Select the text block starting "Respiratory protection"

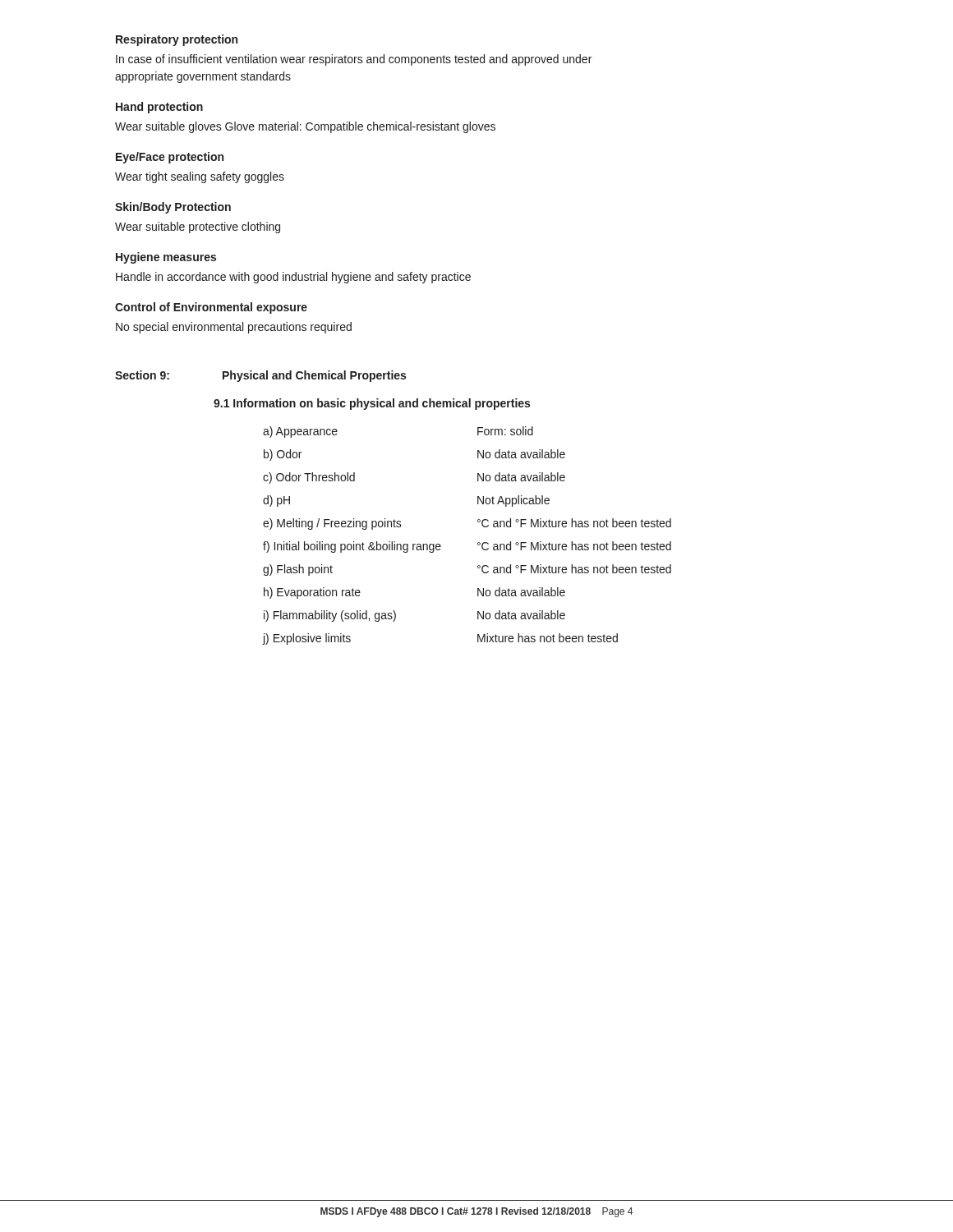(x=177, y=39)
